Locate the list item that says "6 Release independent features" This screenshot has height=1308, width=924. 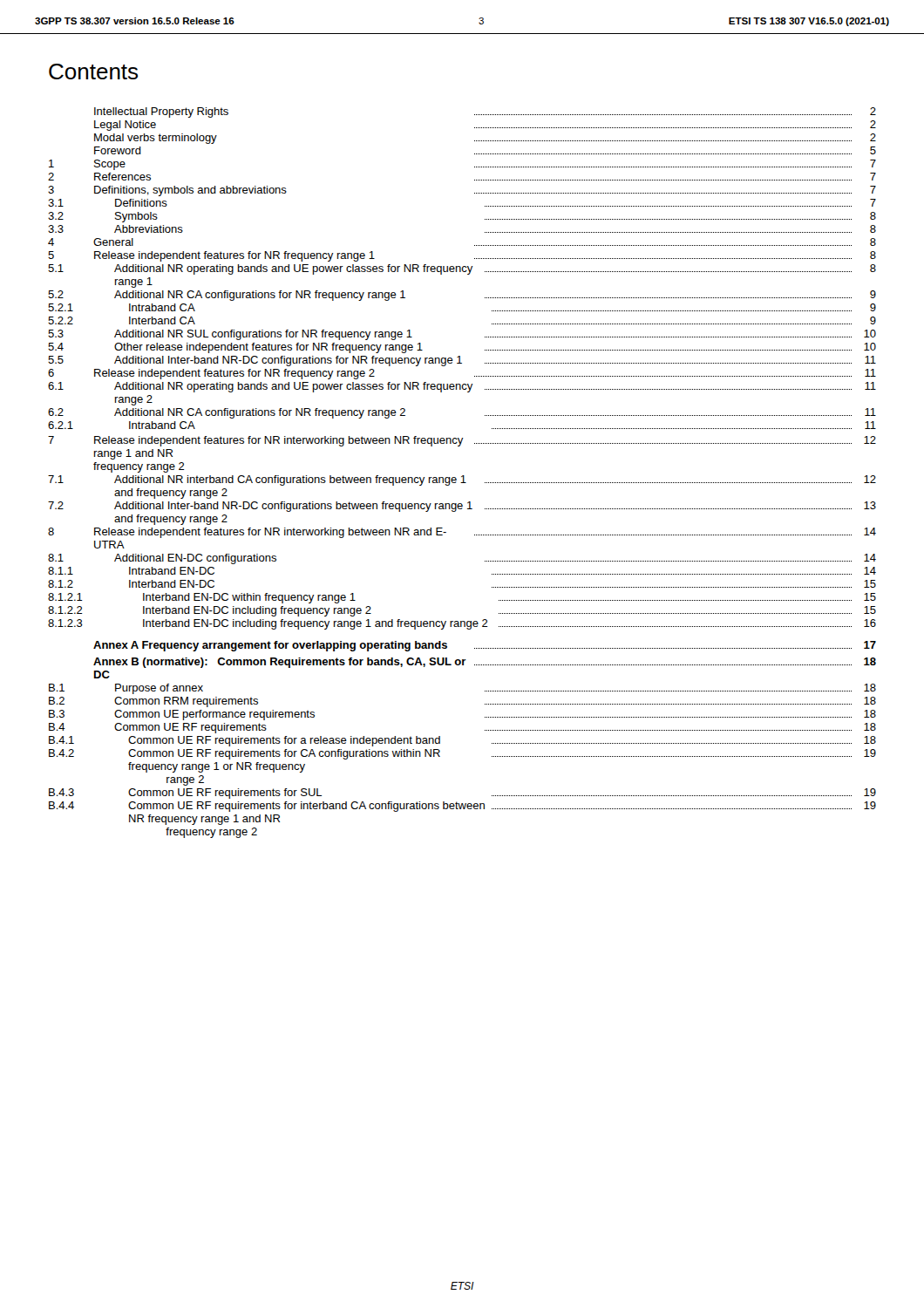click(462, 373)
